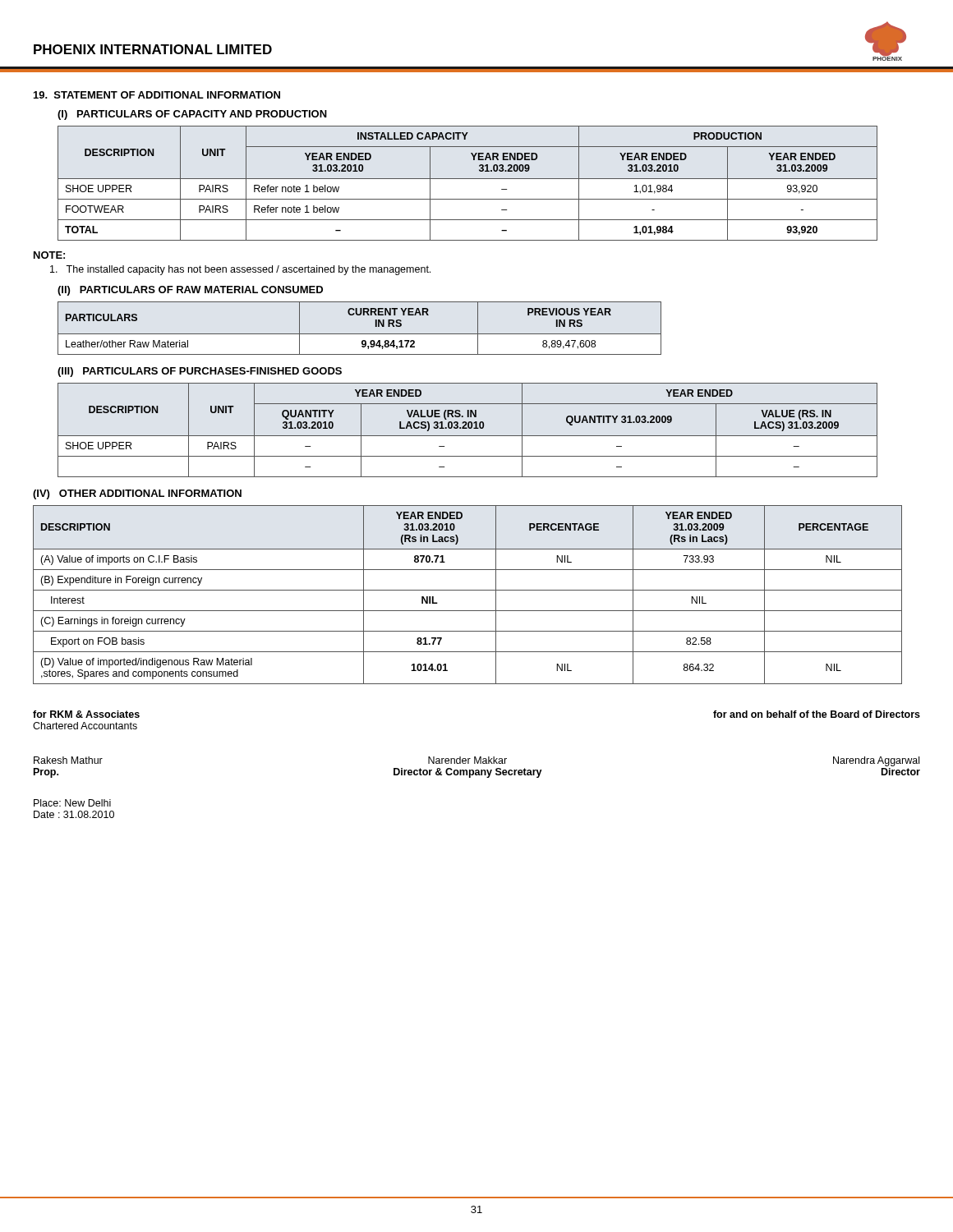Click where it says "for RKM & Associates Chartered Accountants"
This screenshot has width=953, height=1232.
click(x=86, y=720)
